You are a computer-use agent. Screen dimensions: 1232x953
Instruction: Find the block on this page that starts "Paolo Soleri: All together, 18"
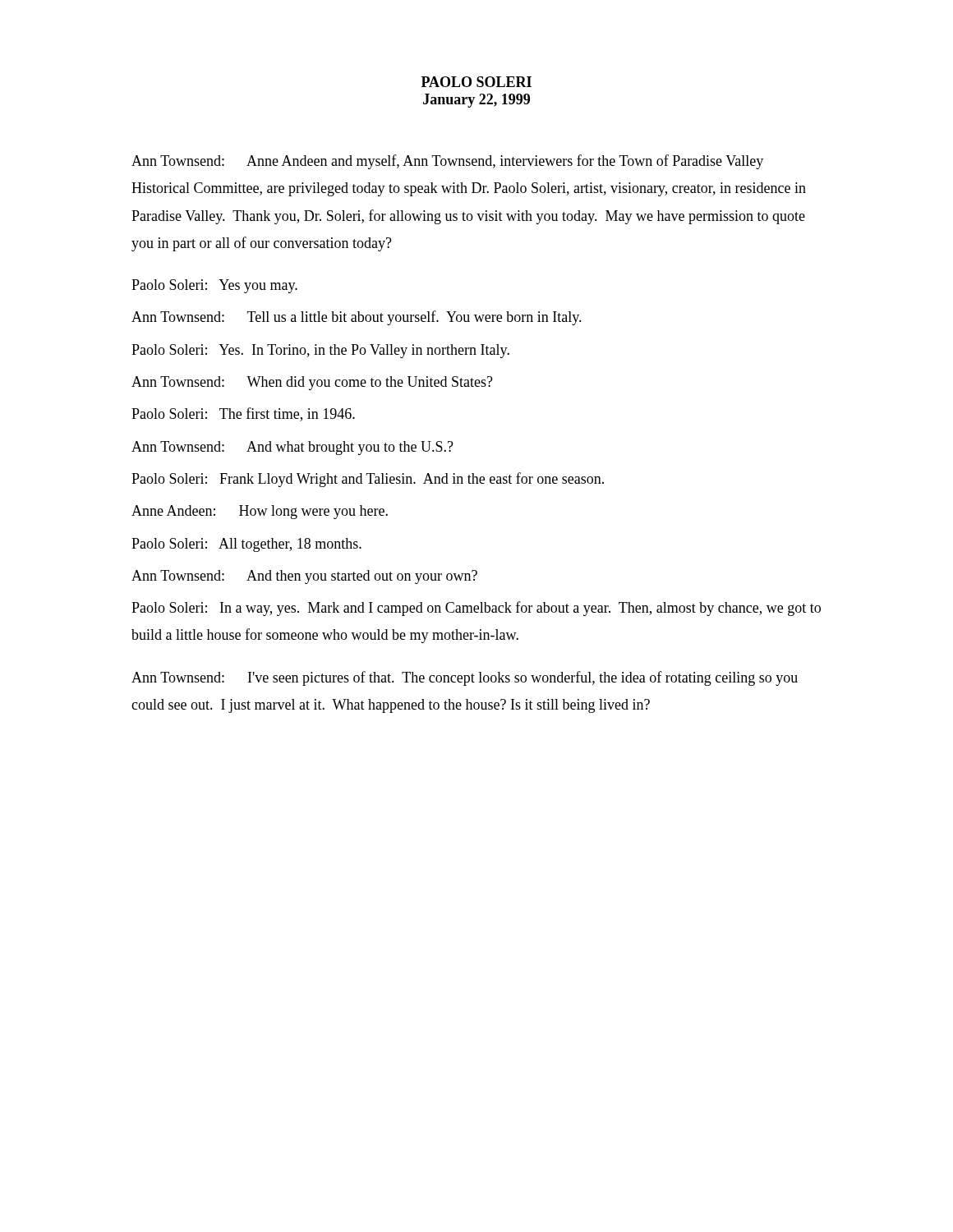click(x=247, y=543)
